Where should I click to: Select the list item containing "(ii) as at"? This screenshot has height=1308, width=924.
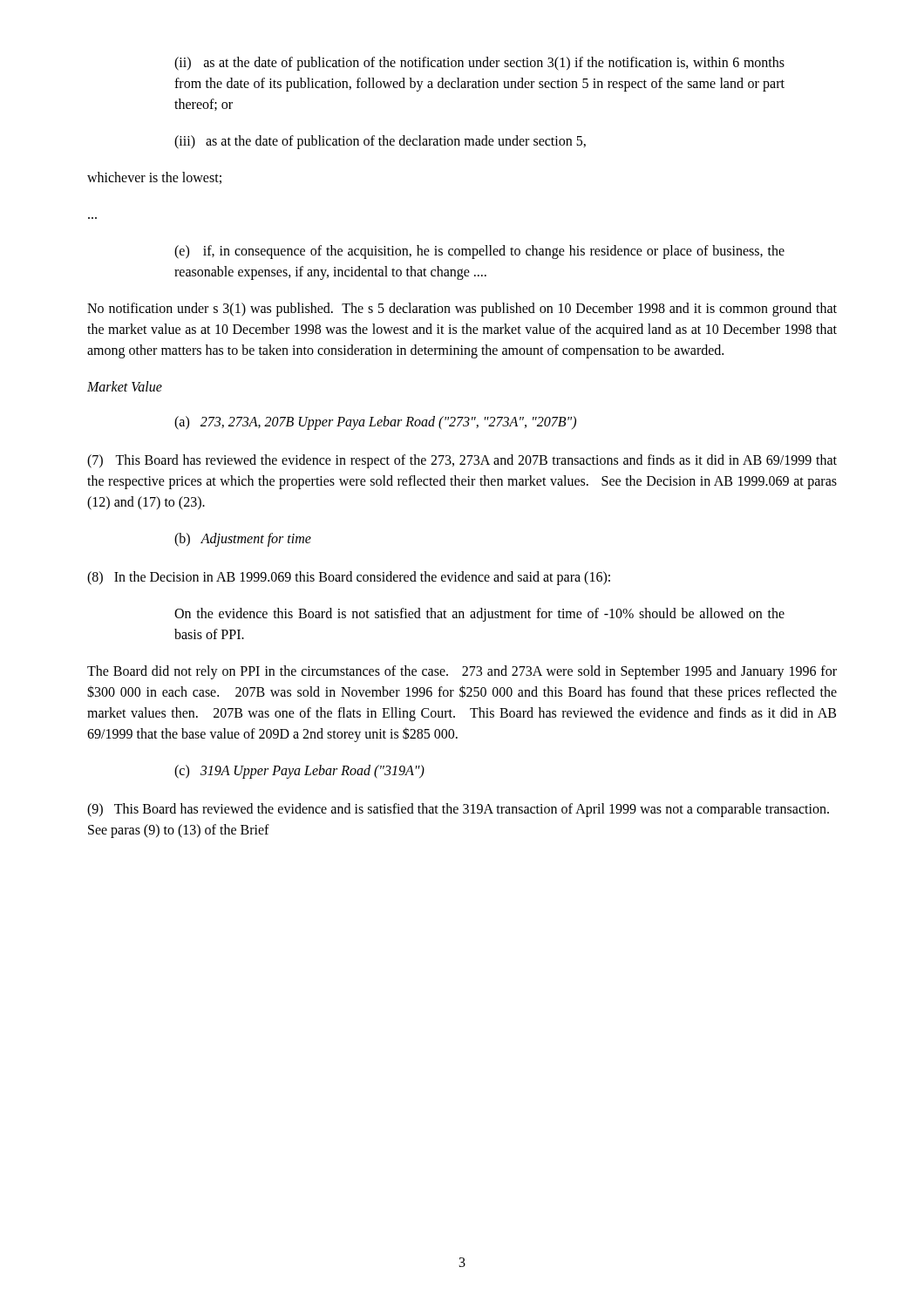pos(479,83)
